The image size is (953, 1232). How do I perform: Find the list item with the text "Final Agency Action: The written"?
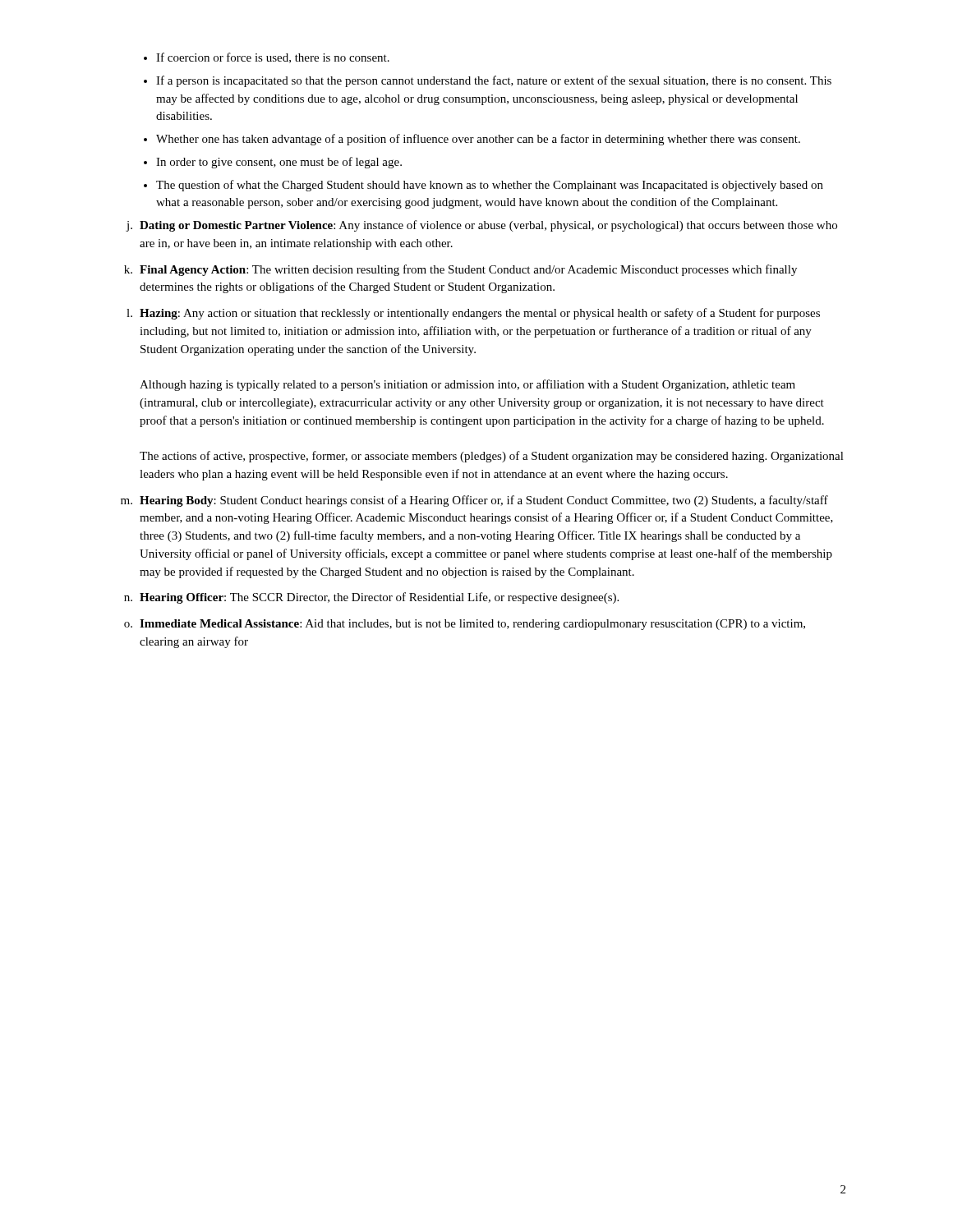(x=468, y=278)
